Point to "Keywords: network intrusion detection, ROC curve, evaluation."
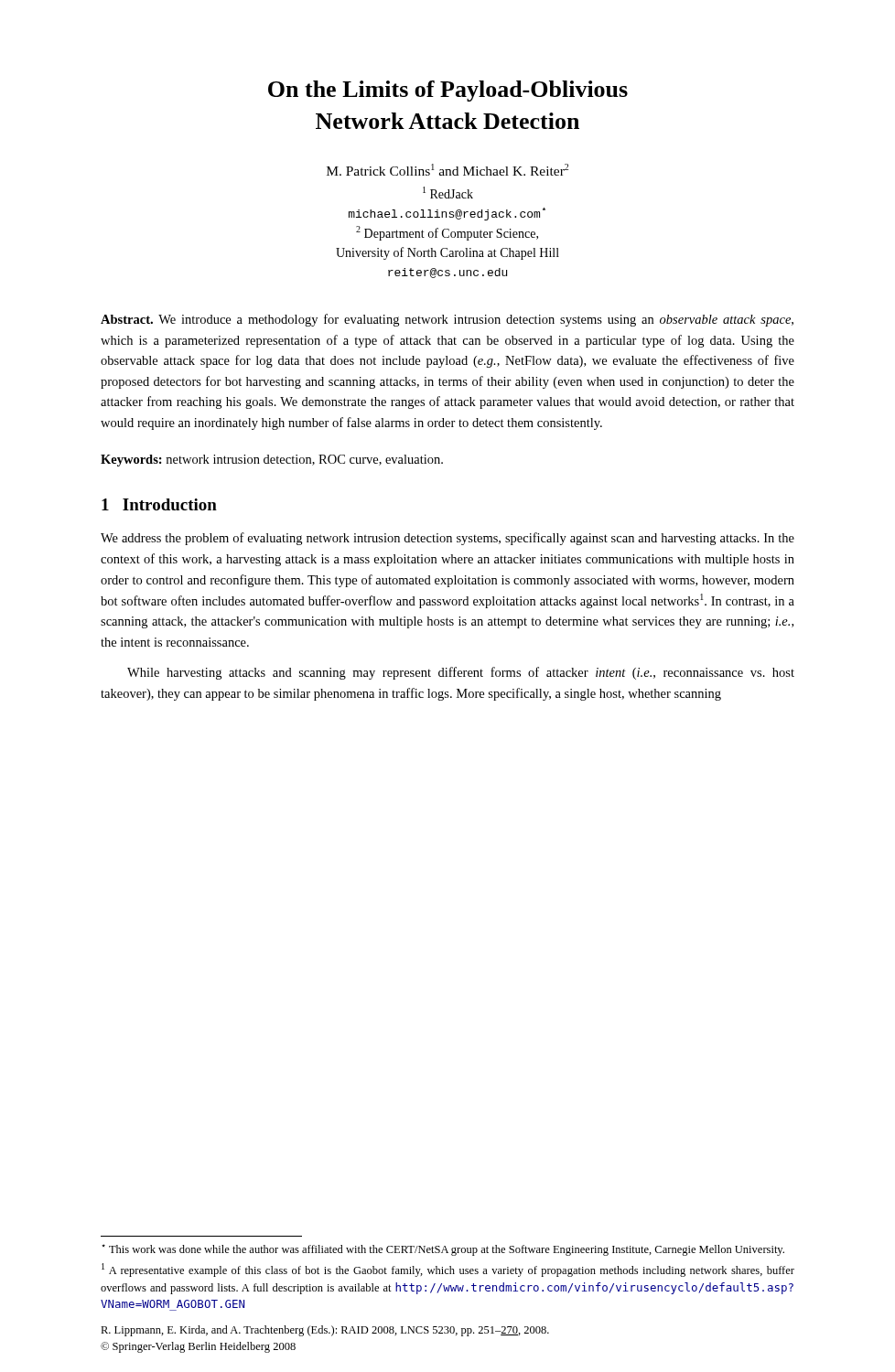 point(272,459)
